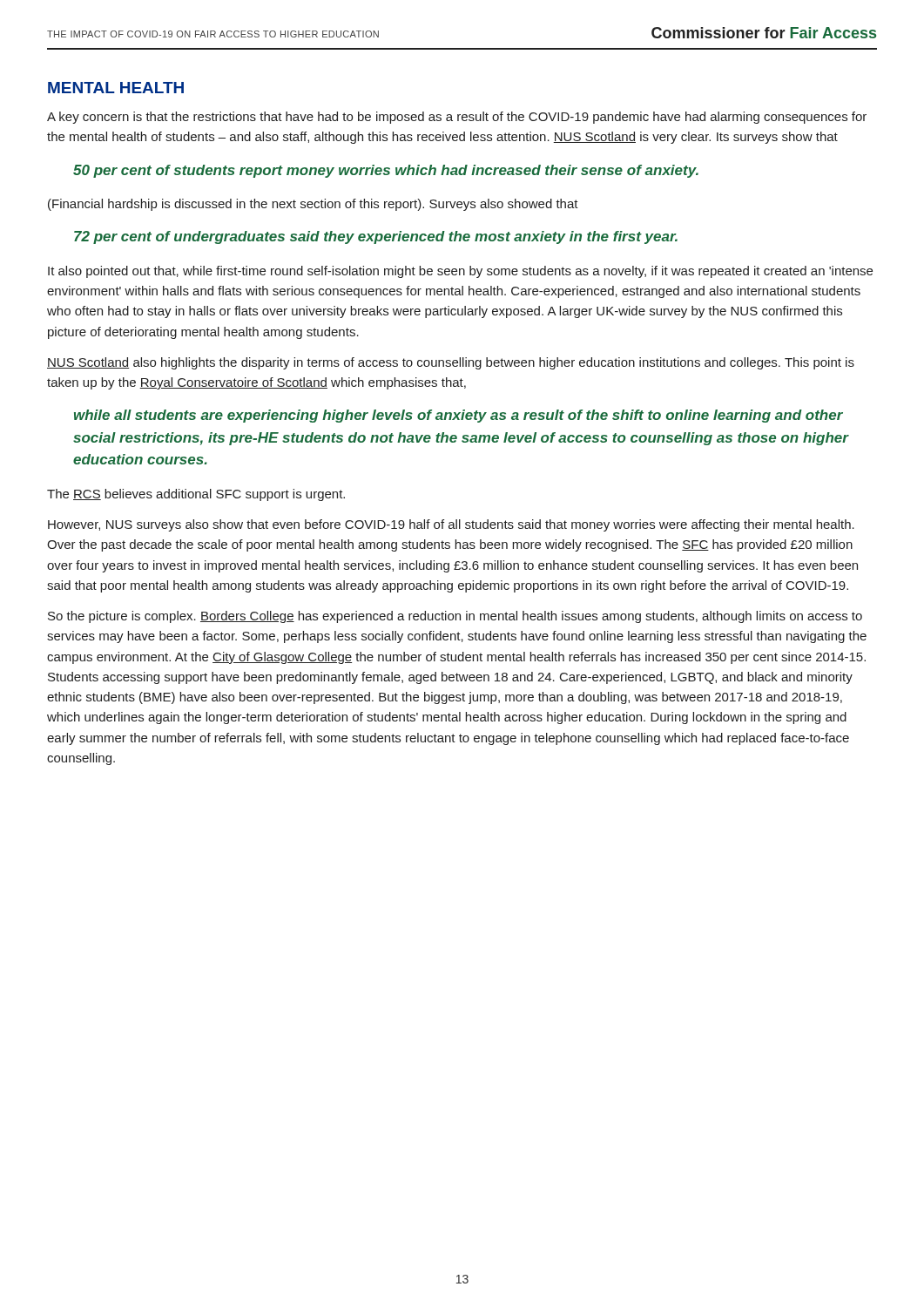This screenshot has height=1307, width=924.
Task: Find the block on this page that starts "while all students"
Action: 461,438
